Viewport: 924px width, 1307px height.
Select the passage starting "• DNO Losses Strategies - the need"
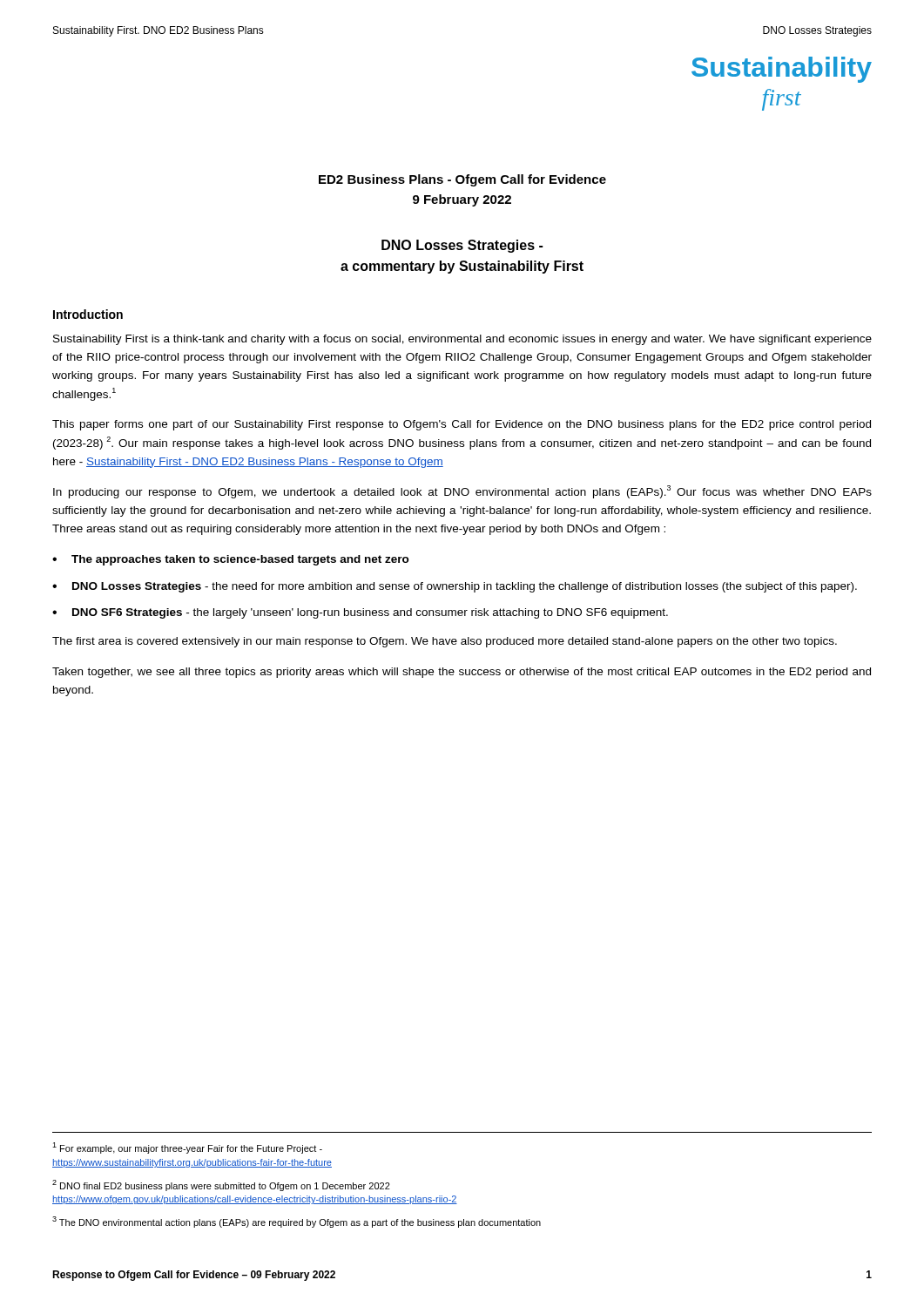(x=462, y=587)
